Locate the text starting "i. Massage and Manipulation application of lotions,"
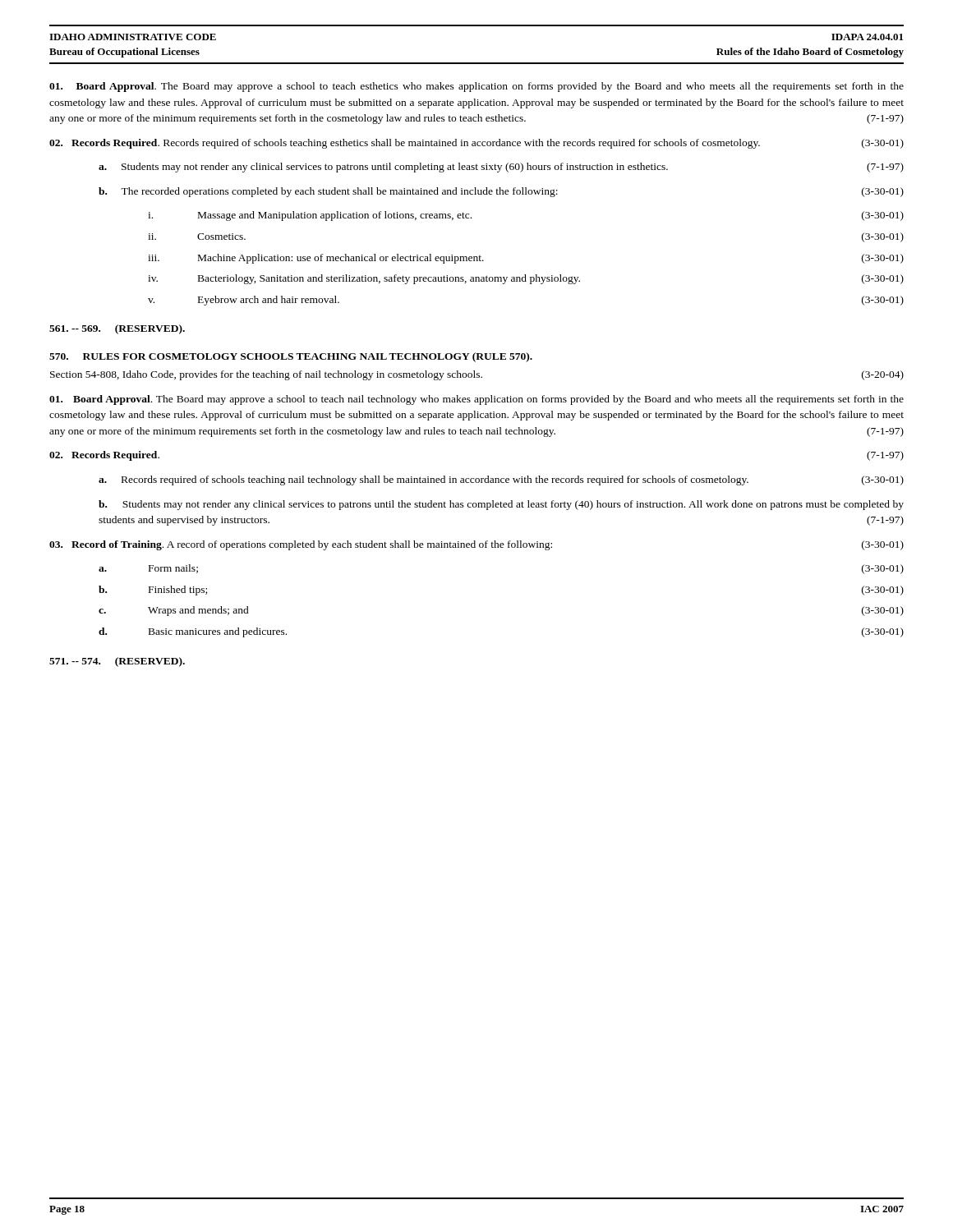Image resolution: width=953 pixels, height=1232 pixels. click(149, 216)
